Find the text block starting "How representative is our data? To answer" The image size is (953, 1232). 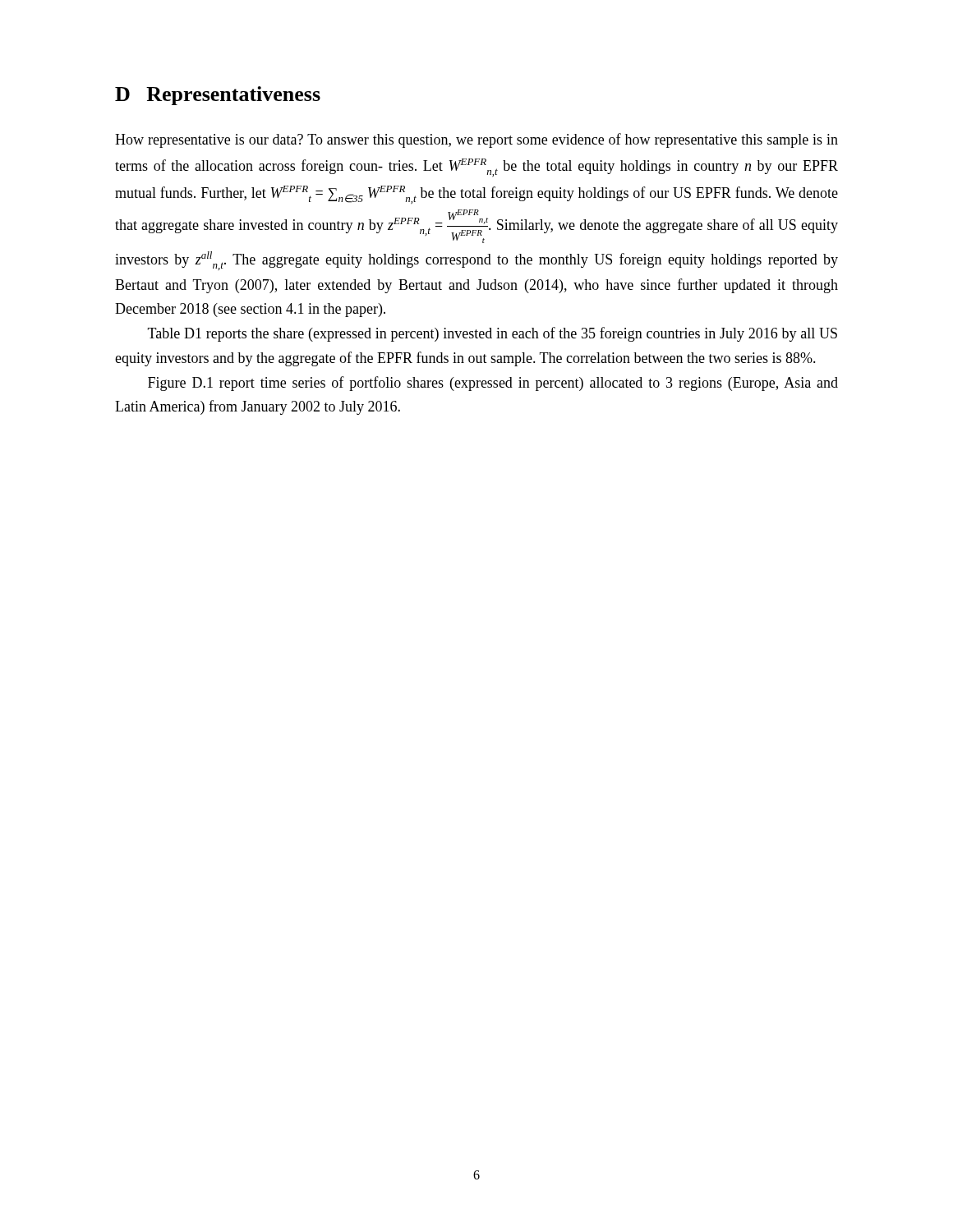pyautogui.click(x=476, y=225)
